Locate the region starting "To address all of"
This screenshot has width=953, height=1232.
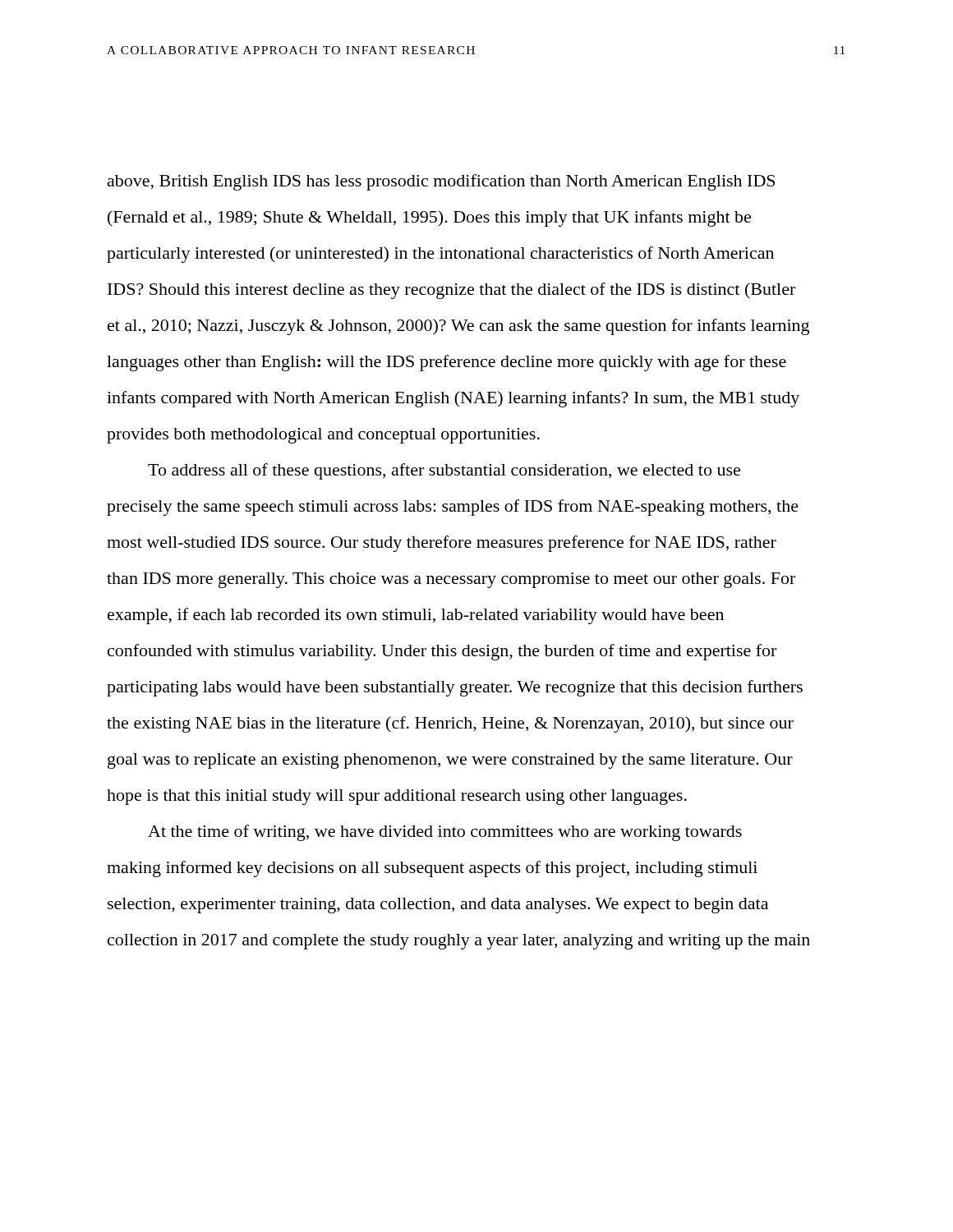click(x=444, y=471)
